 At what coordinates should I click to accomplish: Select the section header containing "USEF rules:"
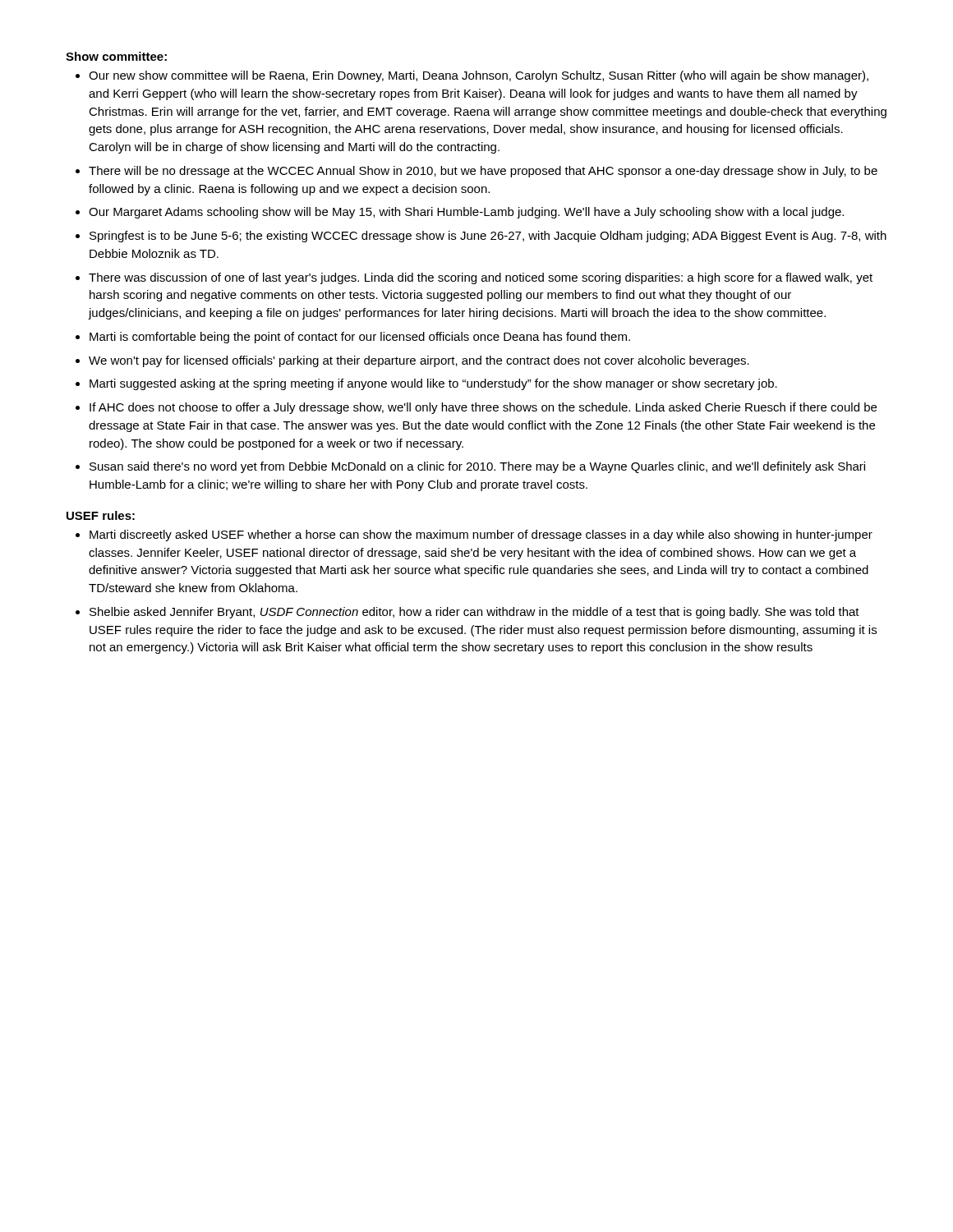click(101, 515)
